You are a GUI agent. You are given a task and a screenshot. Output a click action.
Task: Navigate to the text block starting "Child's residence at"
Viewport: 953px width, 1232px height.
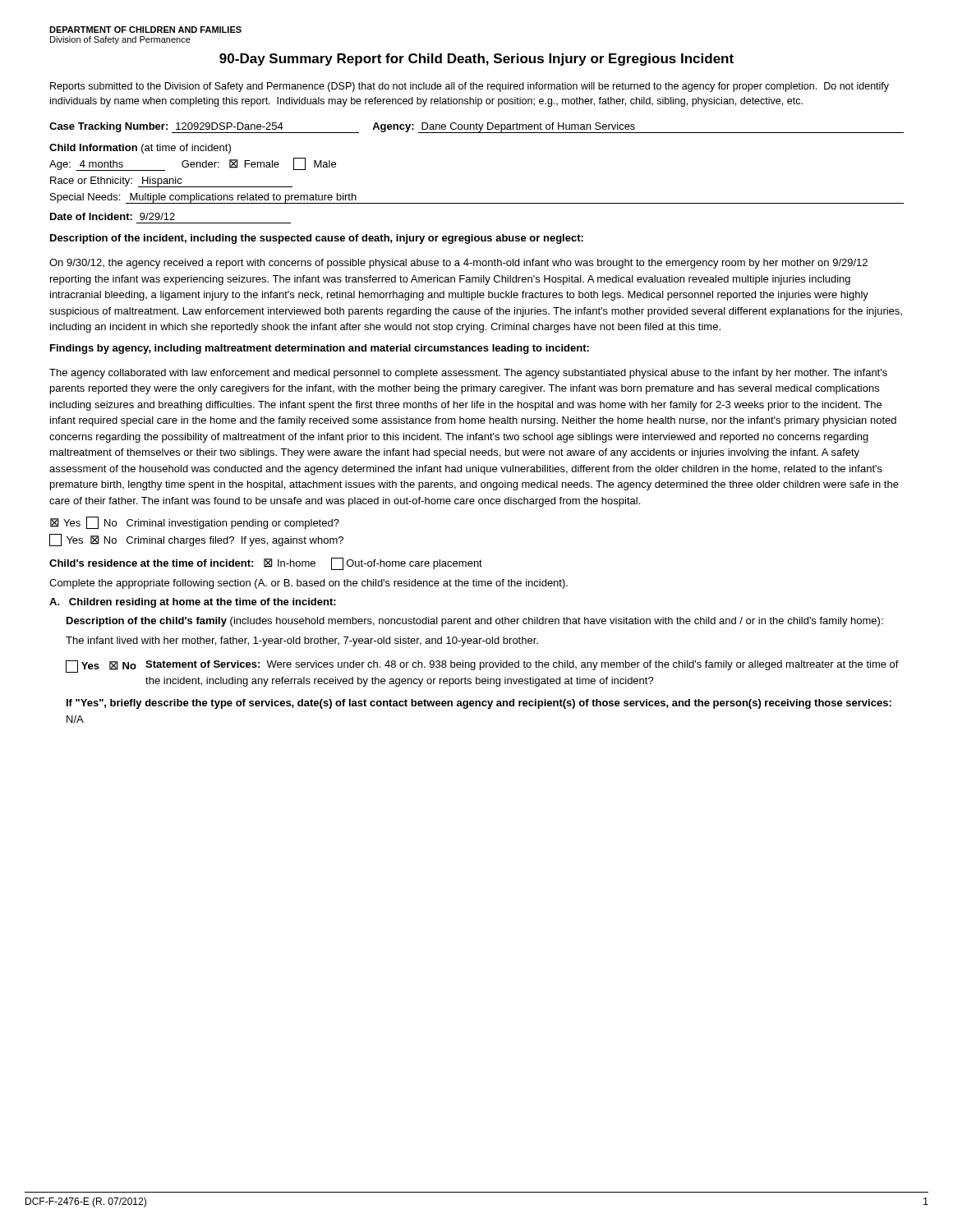(266, 562)
